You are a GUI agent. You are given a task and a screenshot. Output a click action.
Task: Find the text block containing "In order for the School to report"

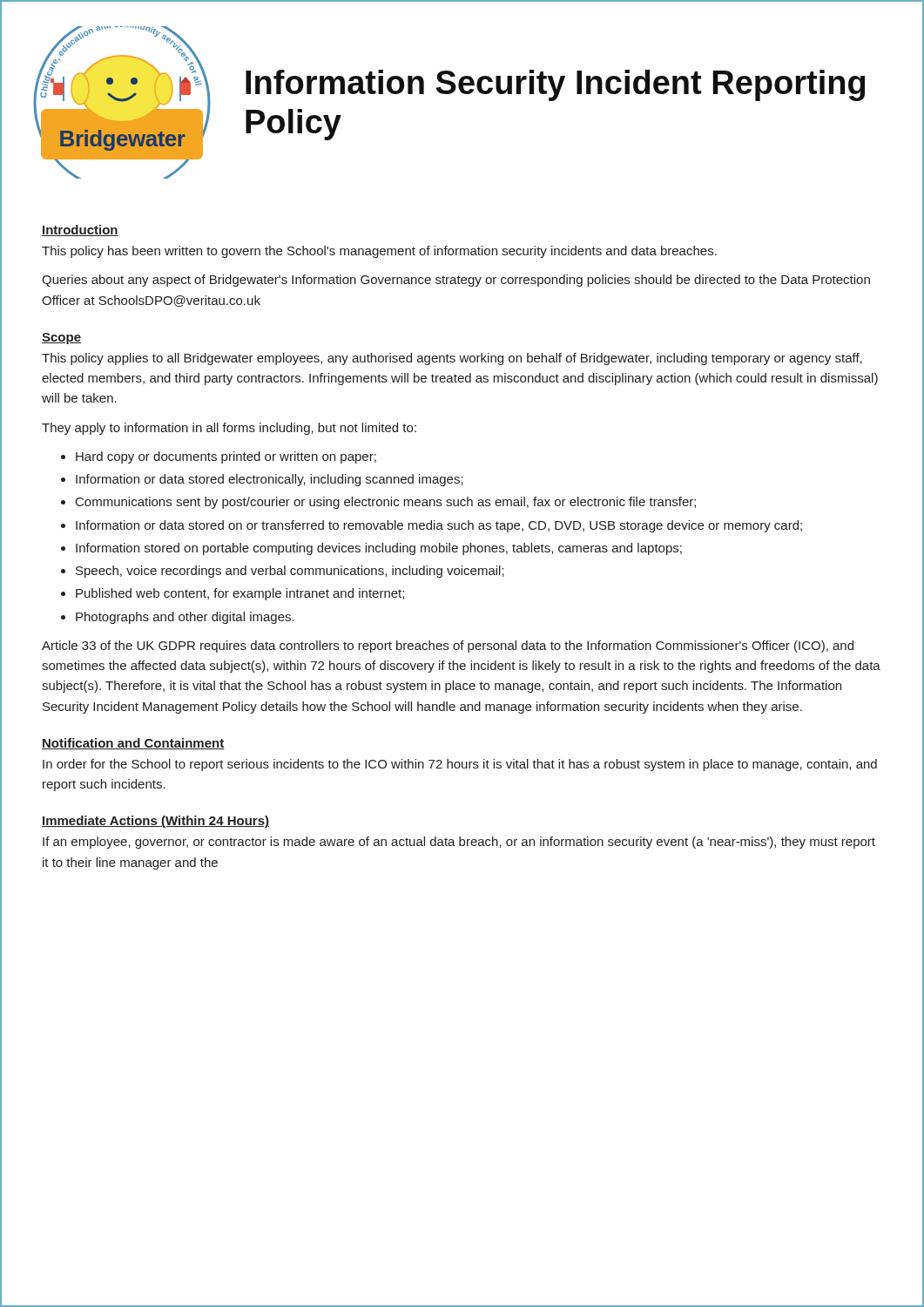460,774
